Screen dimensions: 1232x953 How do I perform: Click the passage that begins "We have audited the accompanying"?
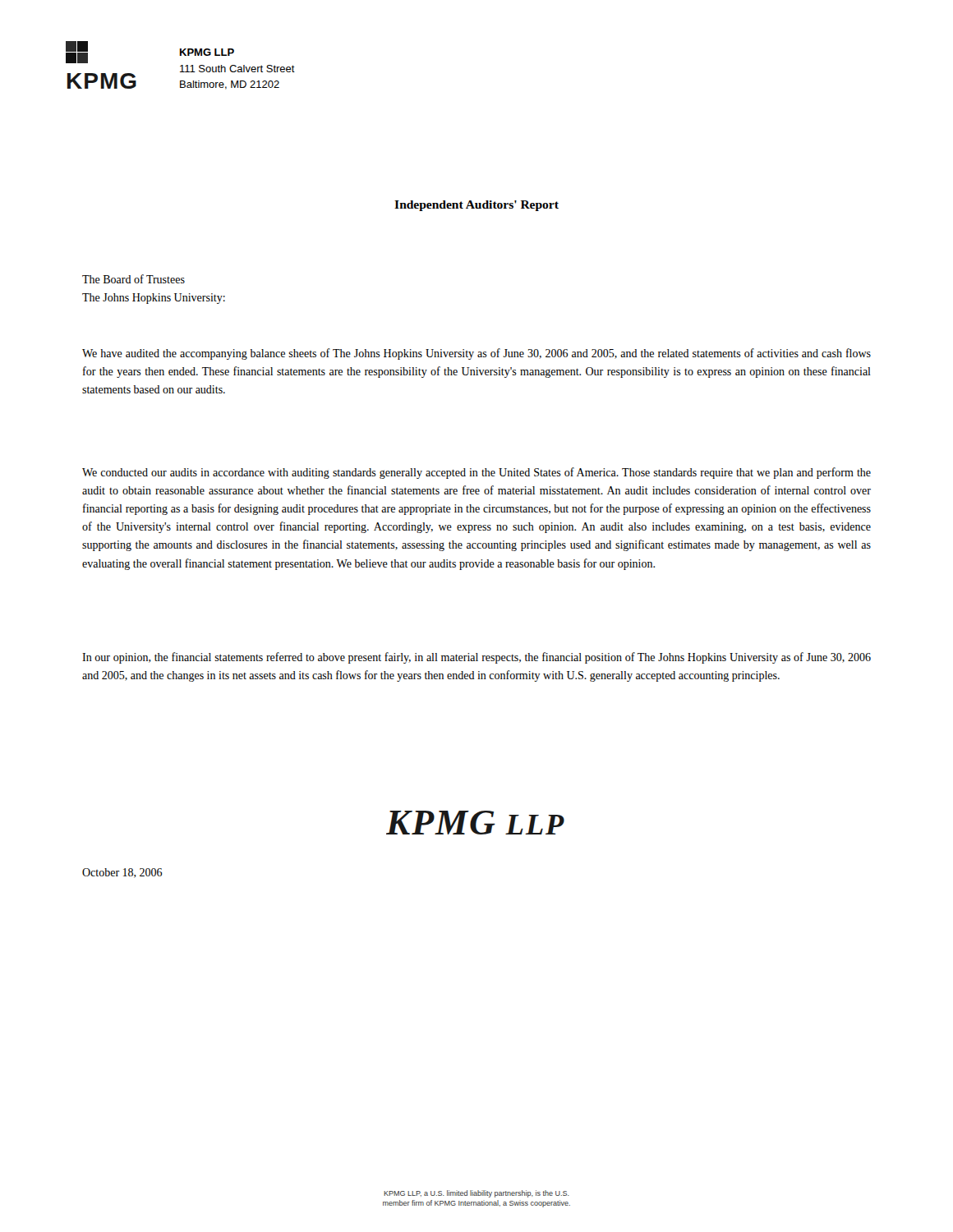(x=476, y=372)
